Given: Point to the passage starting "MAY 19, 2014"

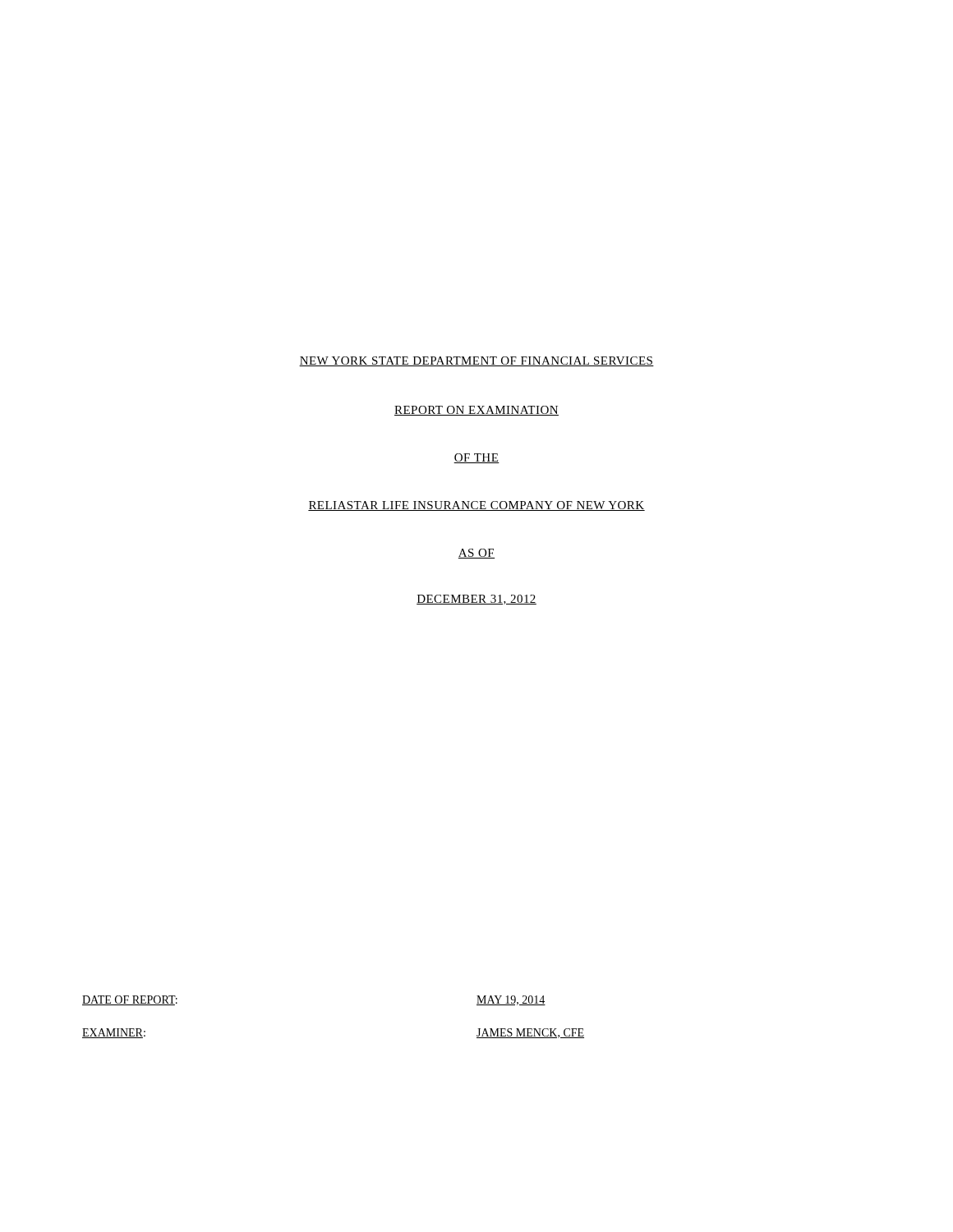Looking at the screenshot, I should [511, 1000].
